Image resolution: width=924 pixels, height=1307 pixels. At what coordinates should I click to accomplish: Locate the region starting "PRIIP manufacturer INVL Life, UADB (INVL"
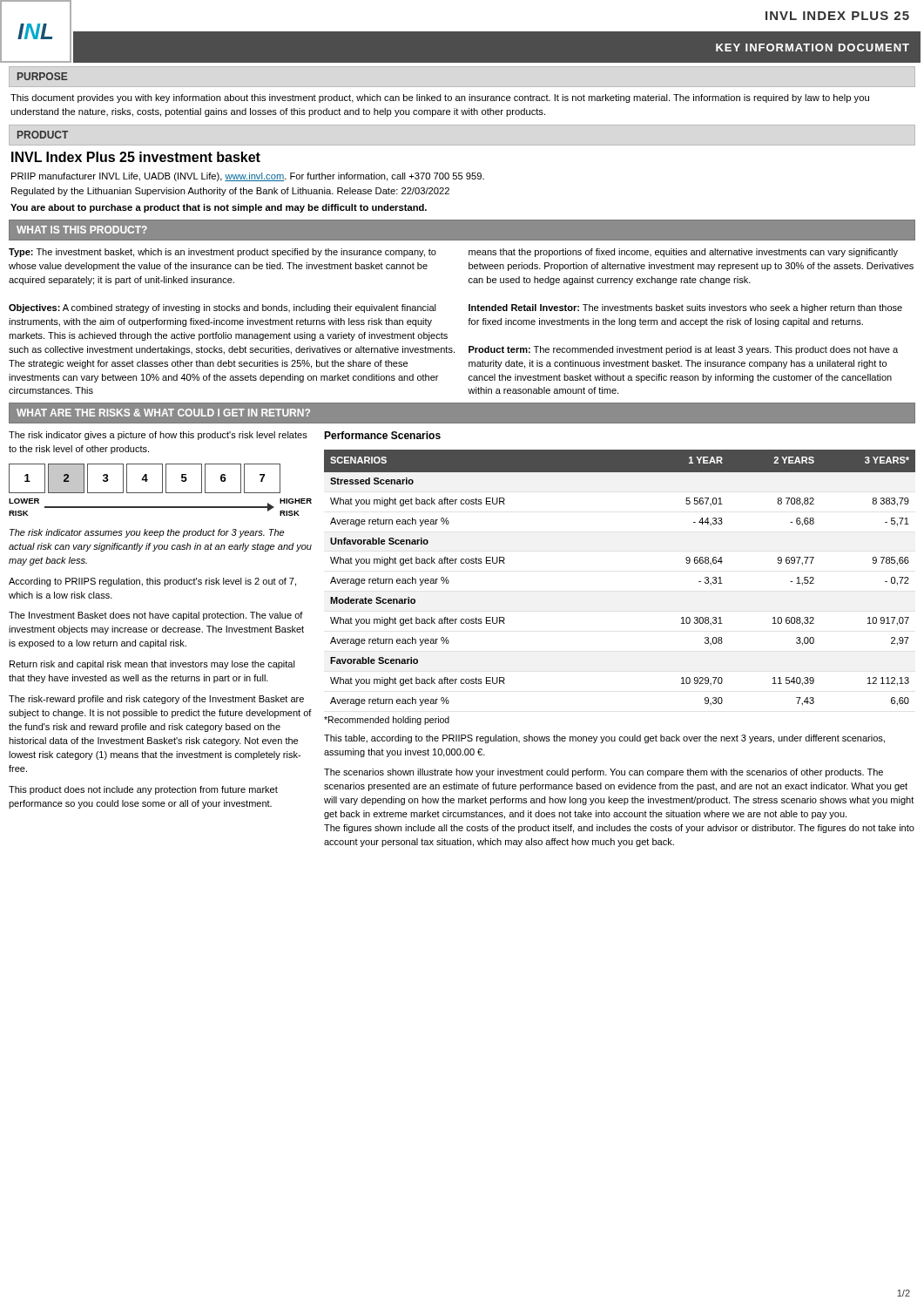tap(248, 184)
